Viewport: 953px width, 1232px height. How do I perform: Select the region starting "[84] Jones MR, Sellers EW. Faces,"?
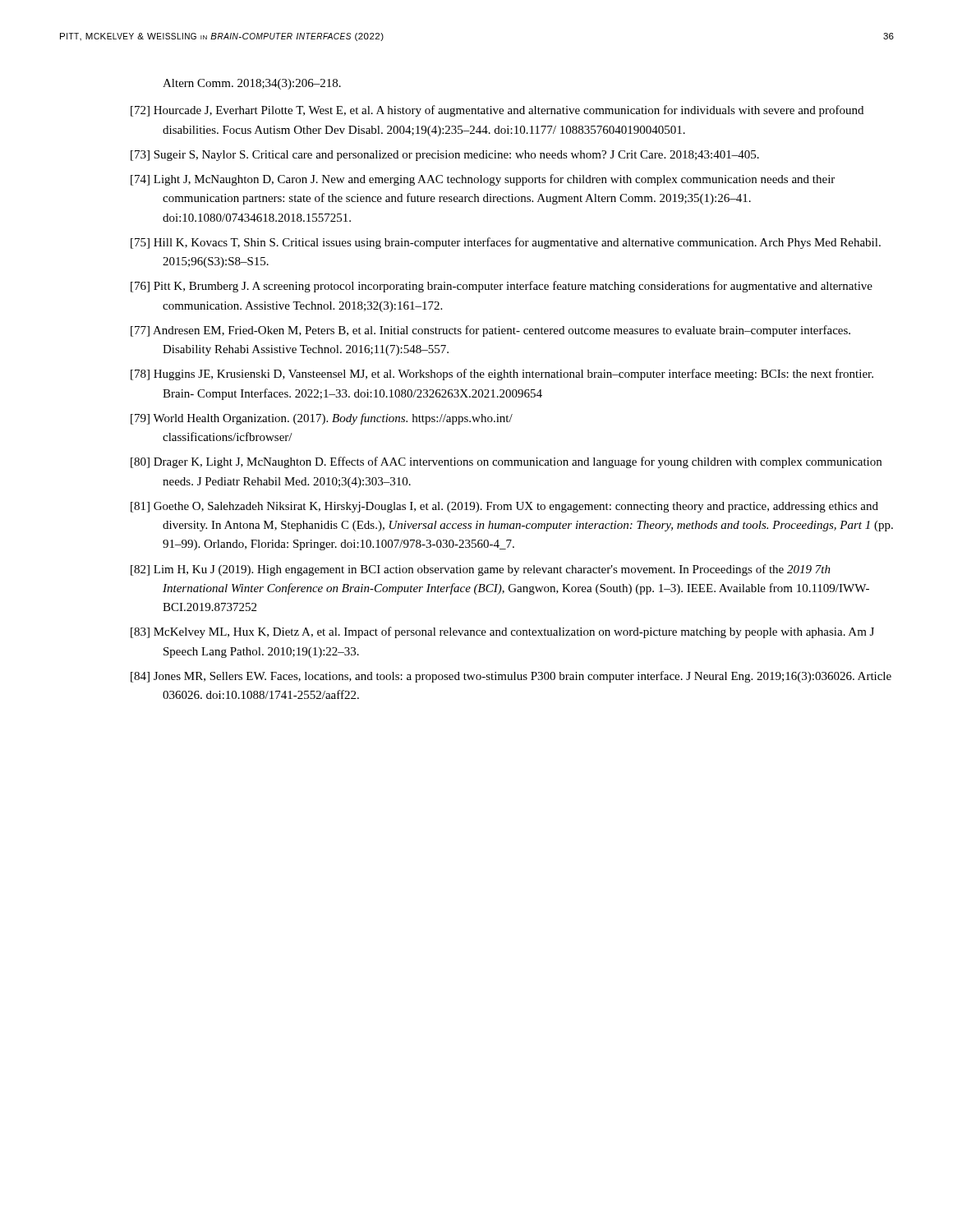(x=511, y=685)
